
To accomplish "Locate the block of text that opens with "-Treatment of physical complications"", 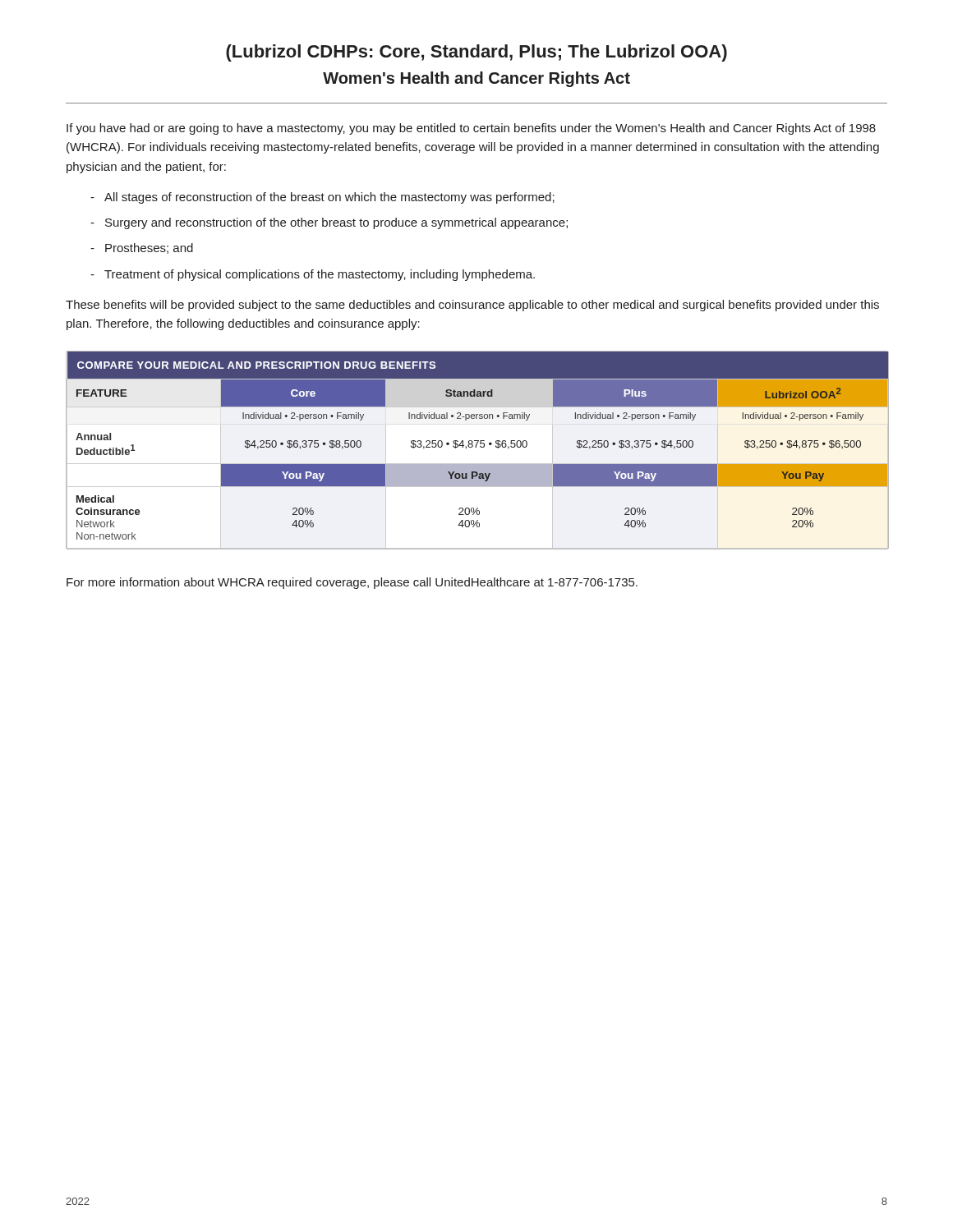I will 313,274.
